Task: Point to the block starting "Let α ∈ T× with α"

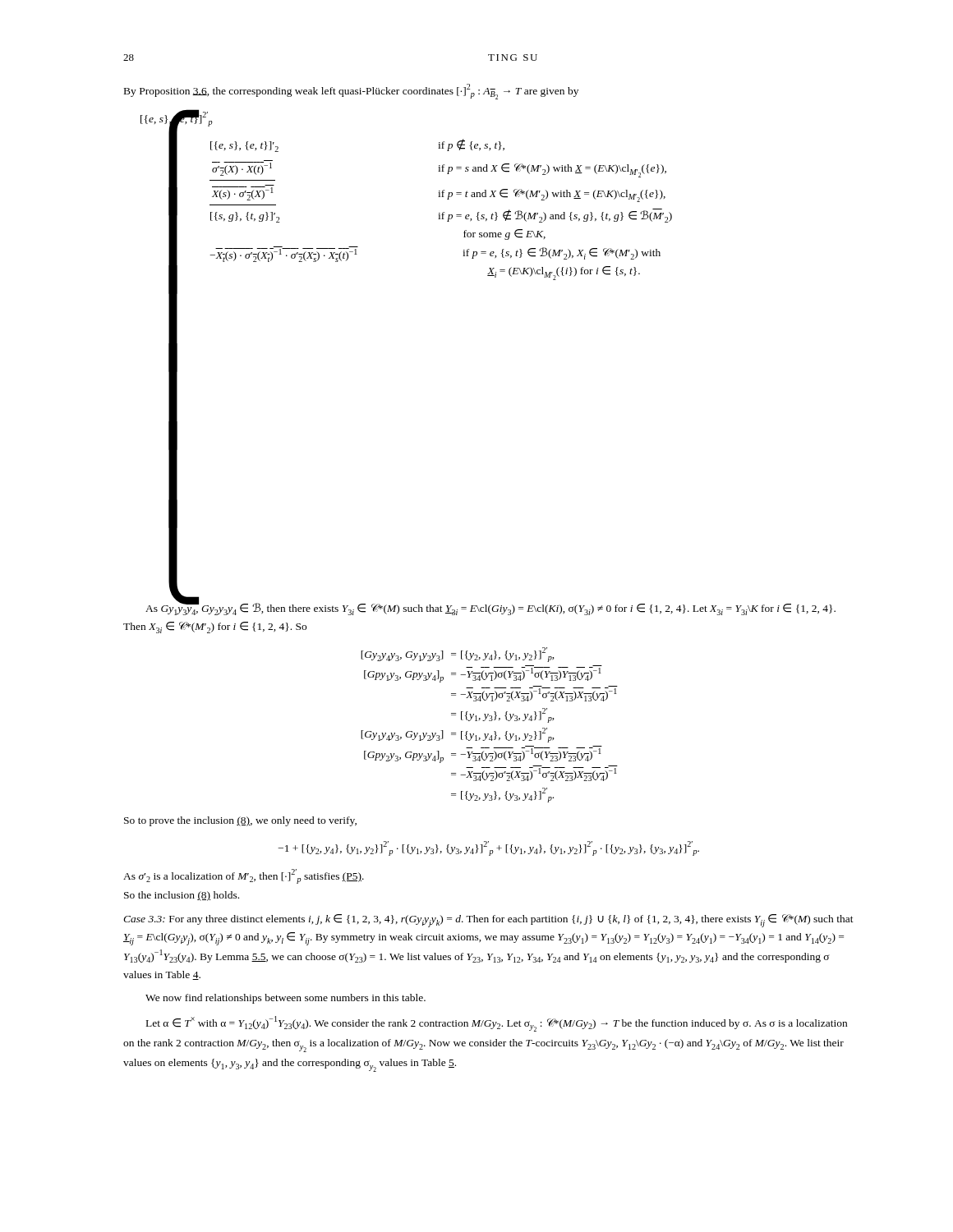Action: tap(485, 1044)
